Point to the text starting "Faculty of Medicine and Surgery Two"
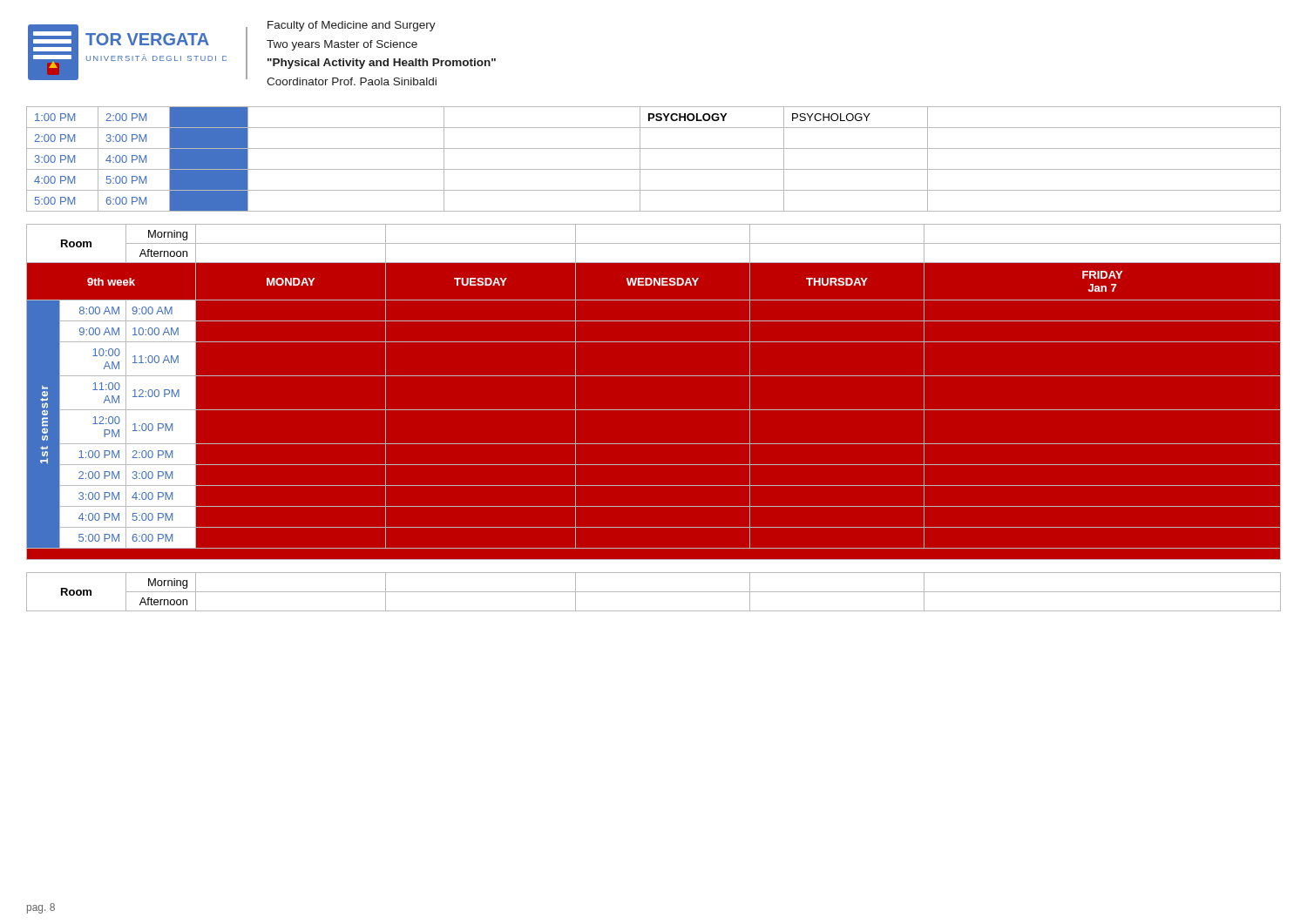Screen dimensions: 924x1307 point(381,53)
